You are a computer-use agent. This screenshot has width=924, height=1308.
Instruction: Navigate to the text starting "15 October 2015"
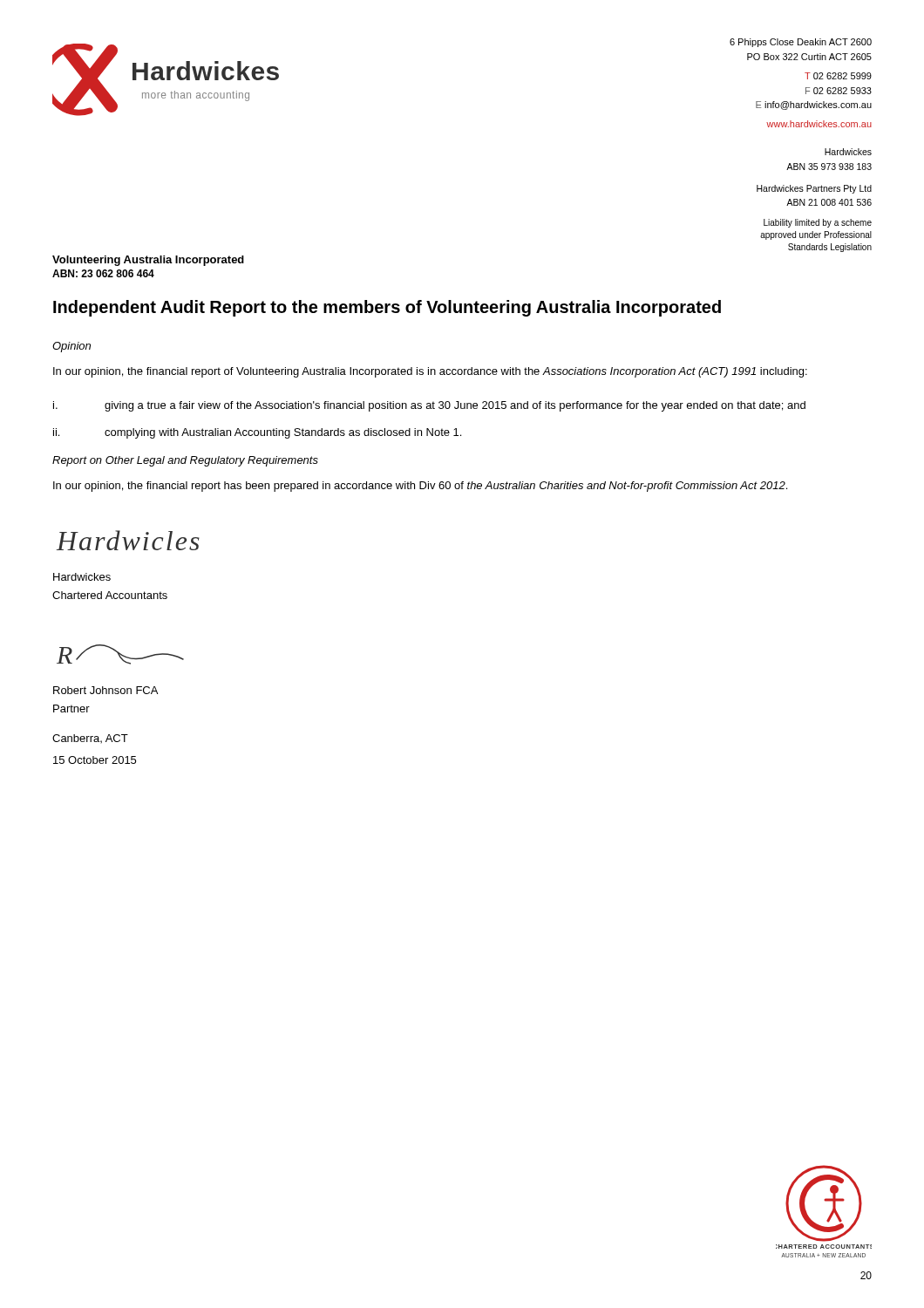(x=95, y=760)
